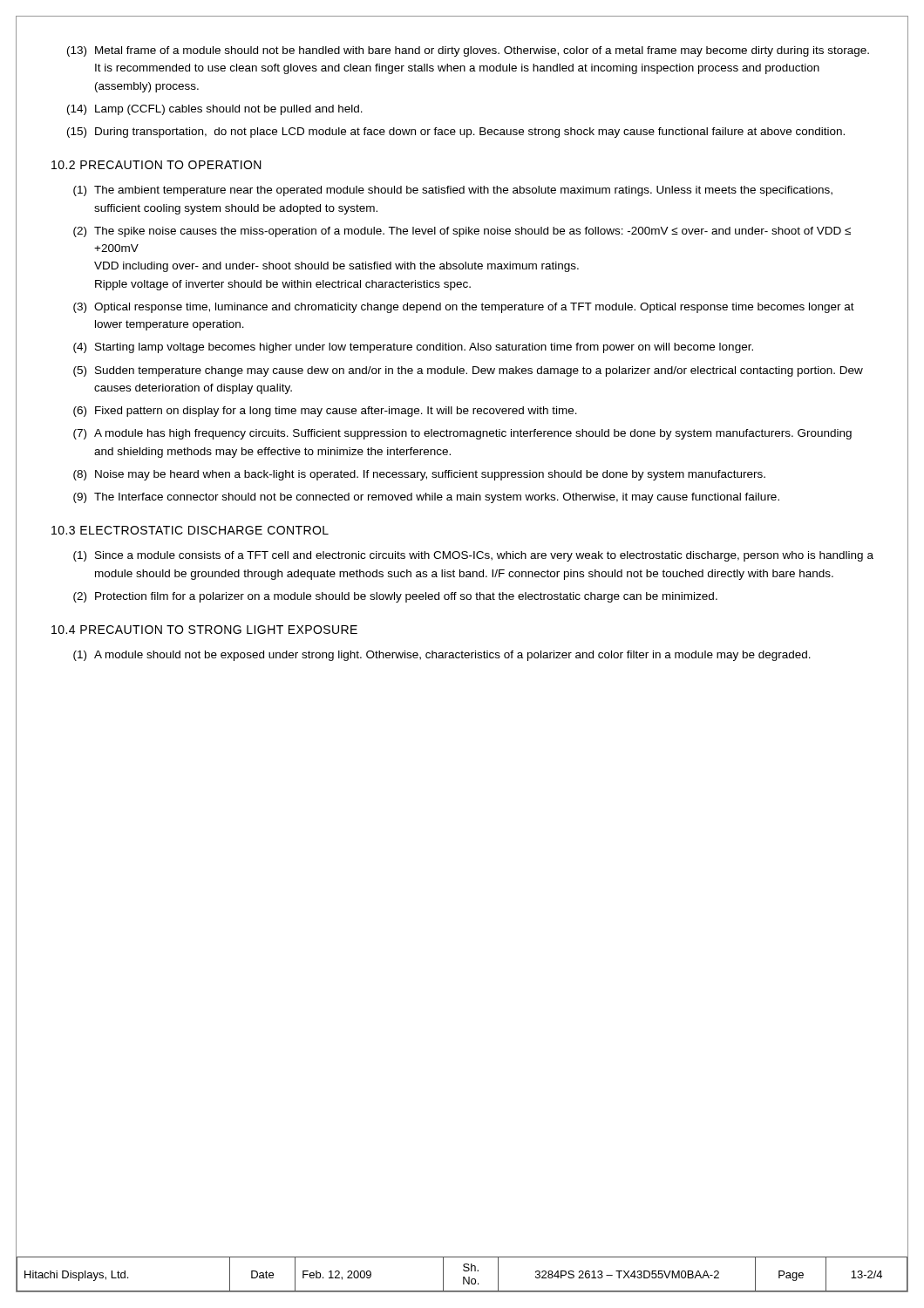
Task: Click the passage that begins "(2) Protection film"
Action: pyautogui.click(x=462, y=596)
